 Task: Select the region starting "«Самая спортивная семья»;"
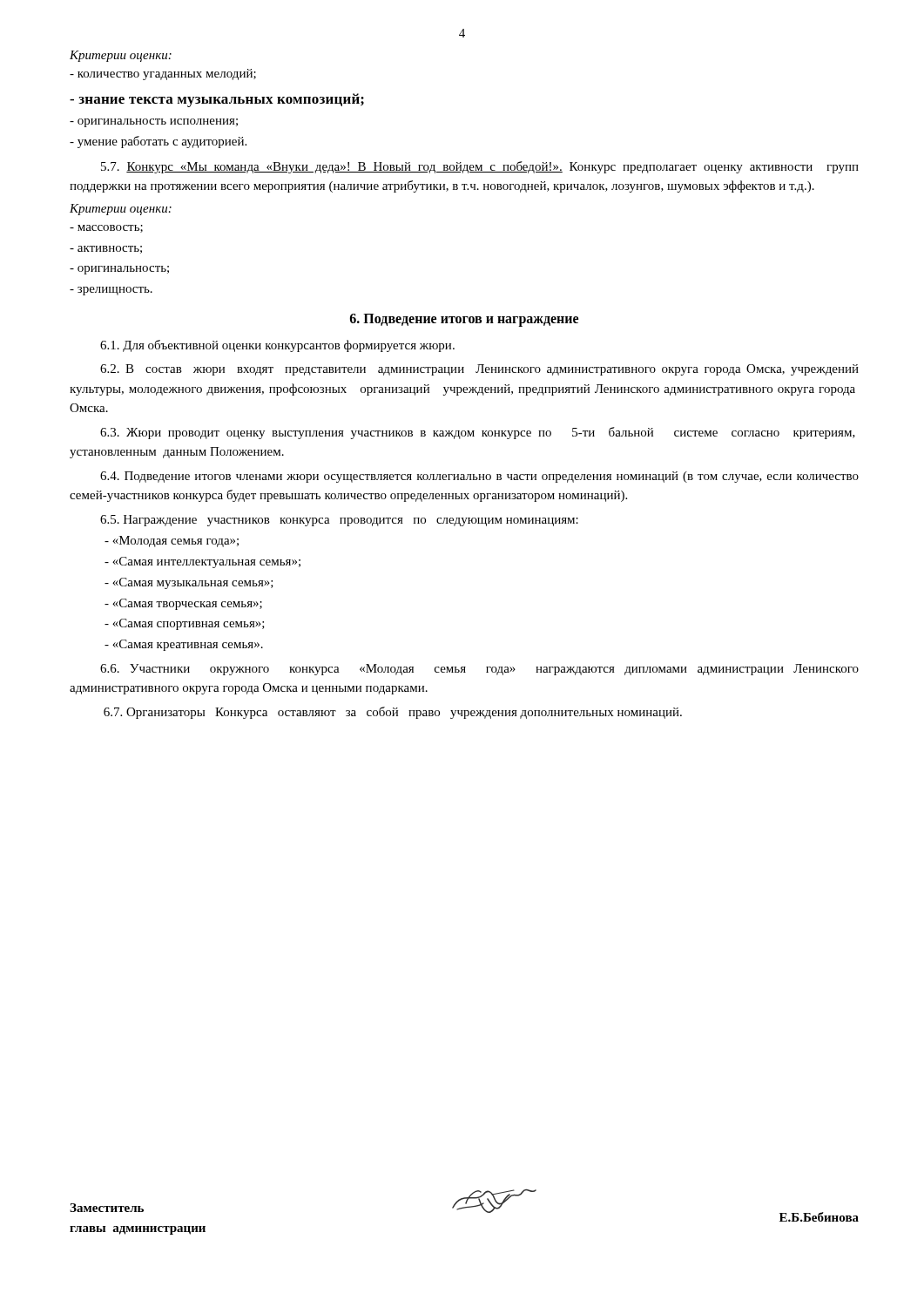185,623
